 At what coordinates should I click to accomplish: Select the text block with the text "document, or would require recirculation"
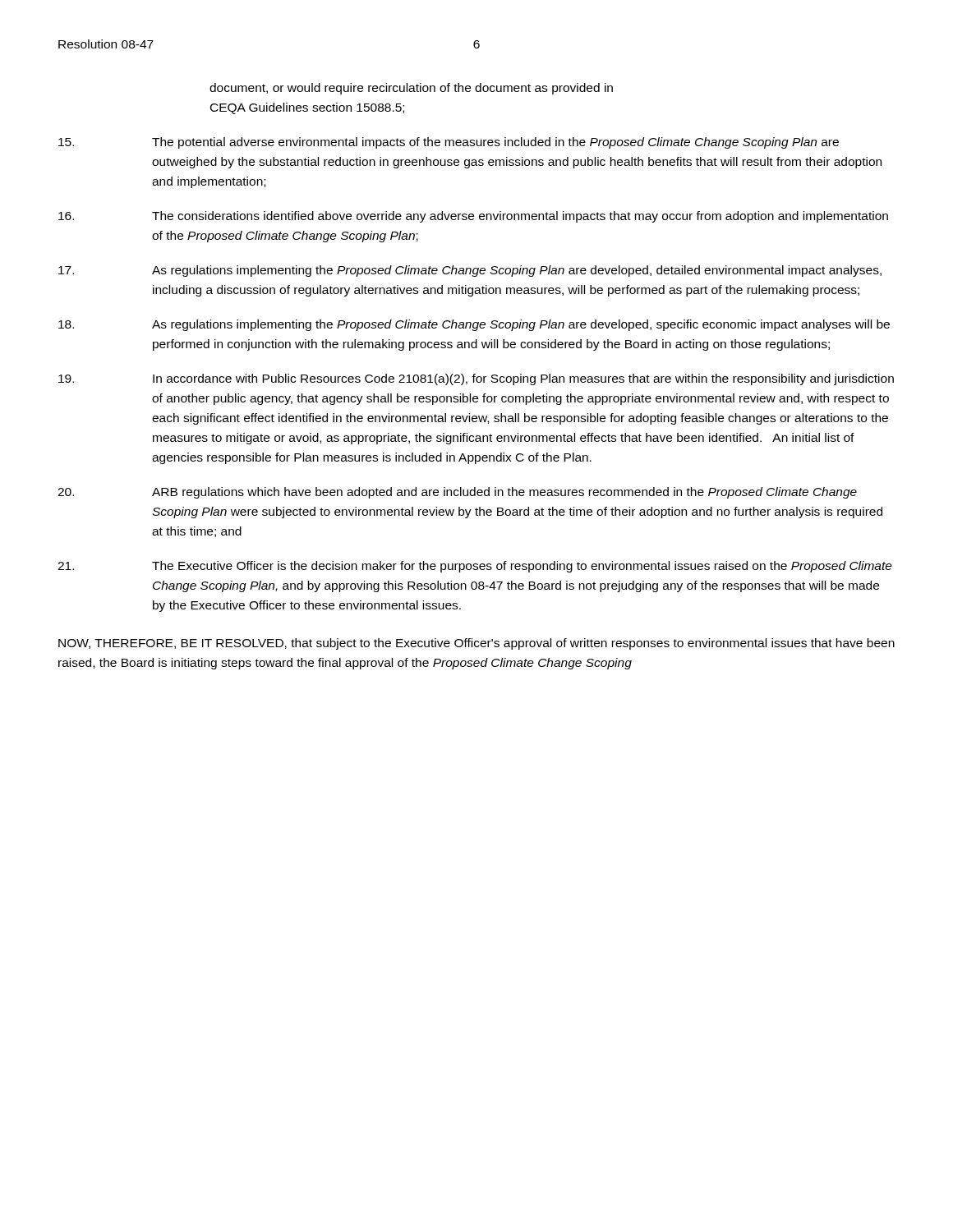(x=412, y=97)
